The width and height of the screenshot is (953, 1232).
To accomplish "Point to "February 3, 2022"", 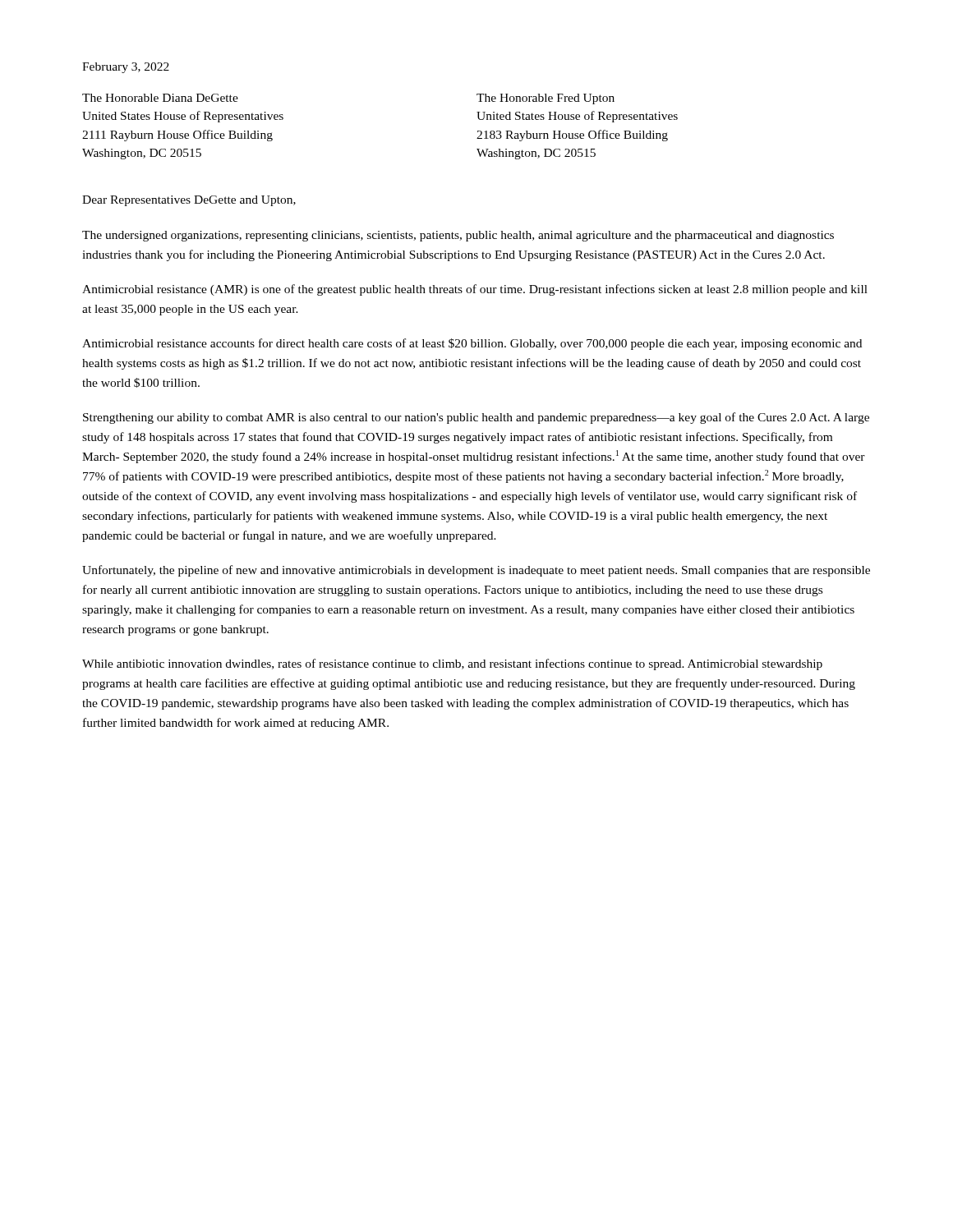I will 126,66.
